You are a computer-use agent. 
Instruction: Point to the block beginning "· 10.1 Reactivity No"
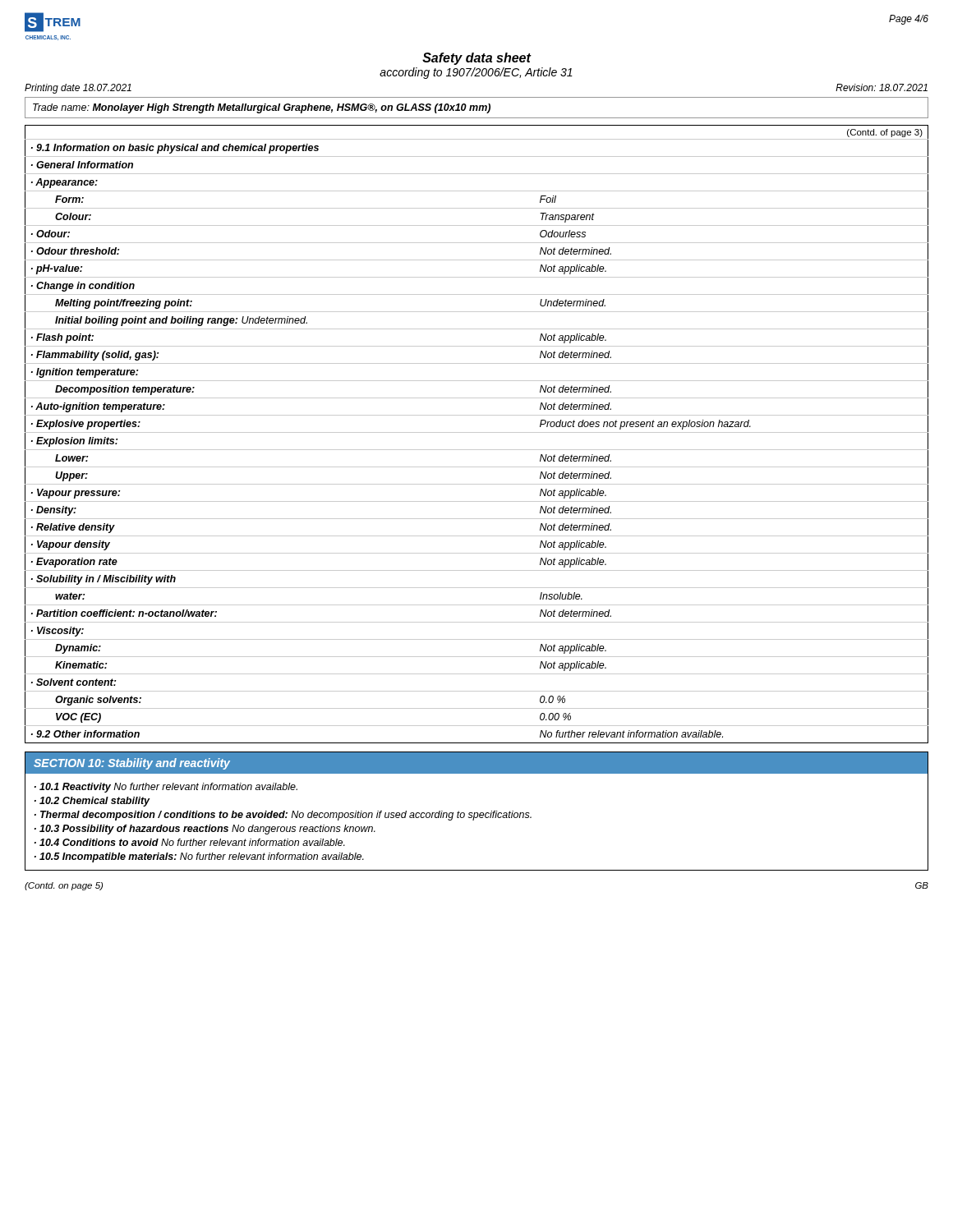point(166,788)
